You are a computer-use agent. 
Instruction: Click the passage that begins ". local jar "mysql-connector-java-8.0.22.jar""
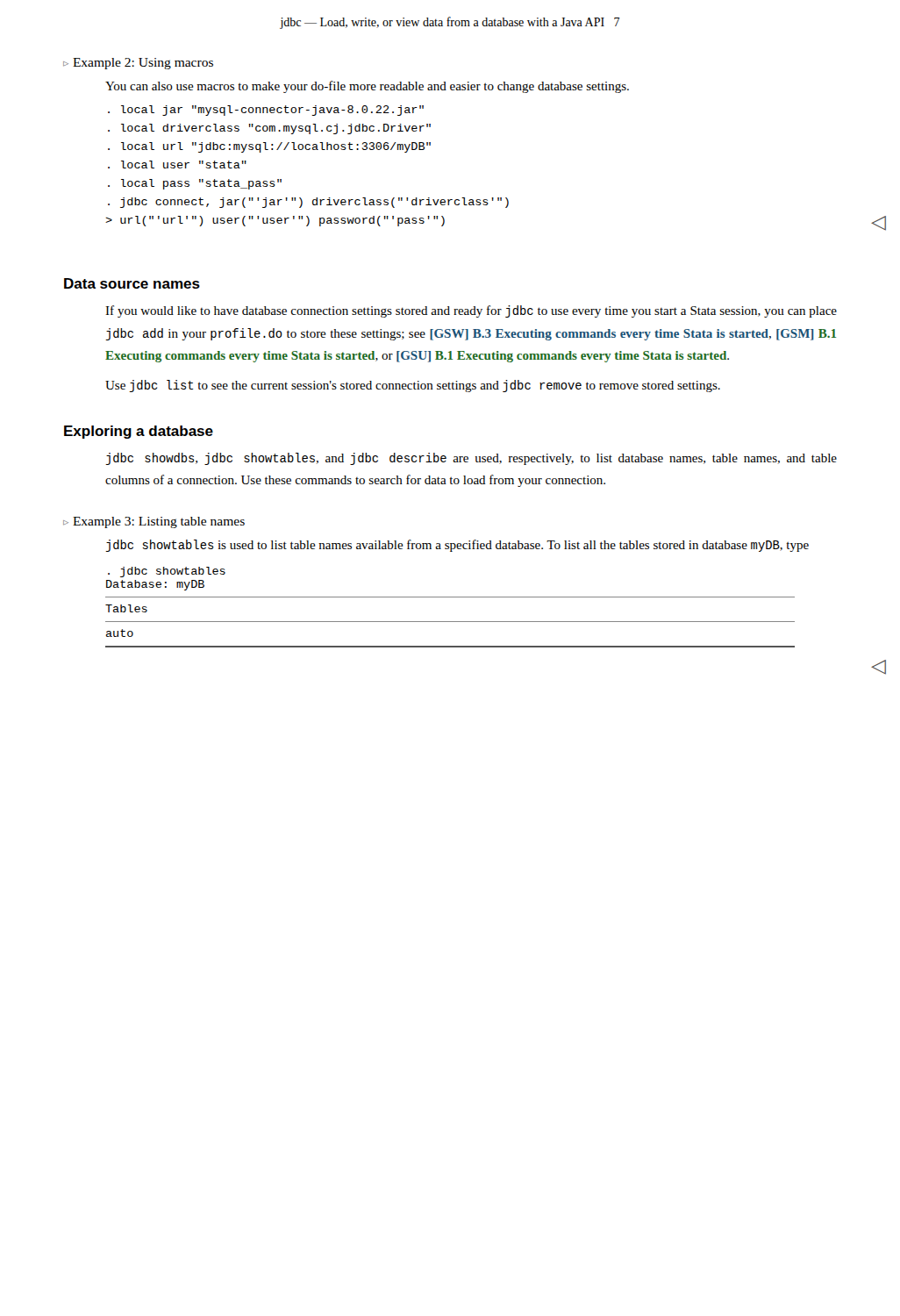[x=266, y=111]
